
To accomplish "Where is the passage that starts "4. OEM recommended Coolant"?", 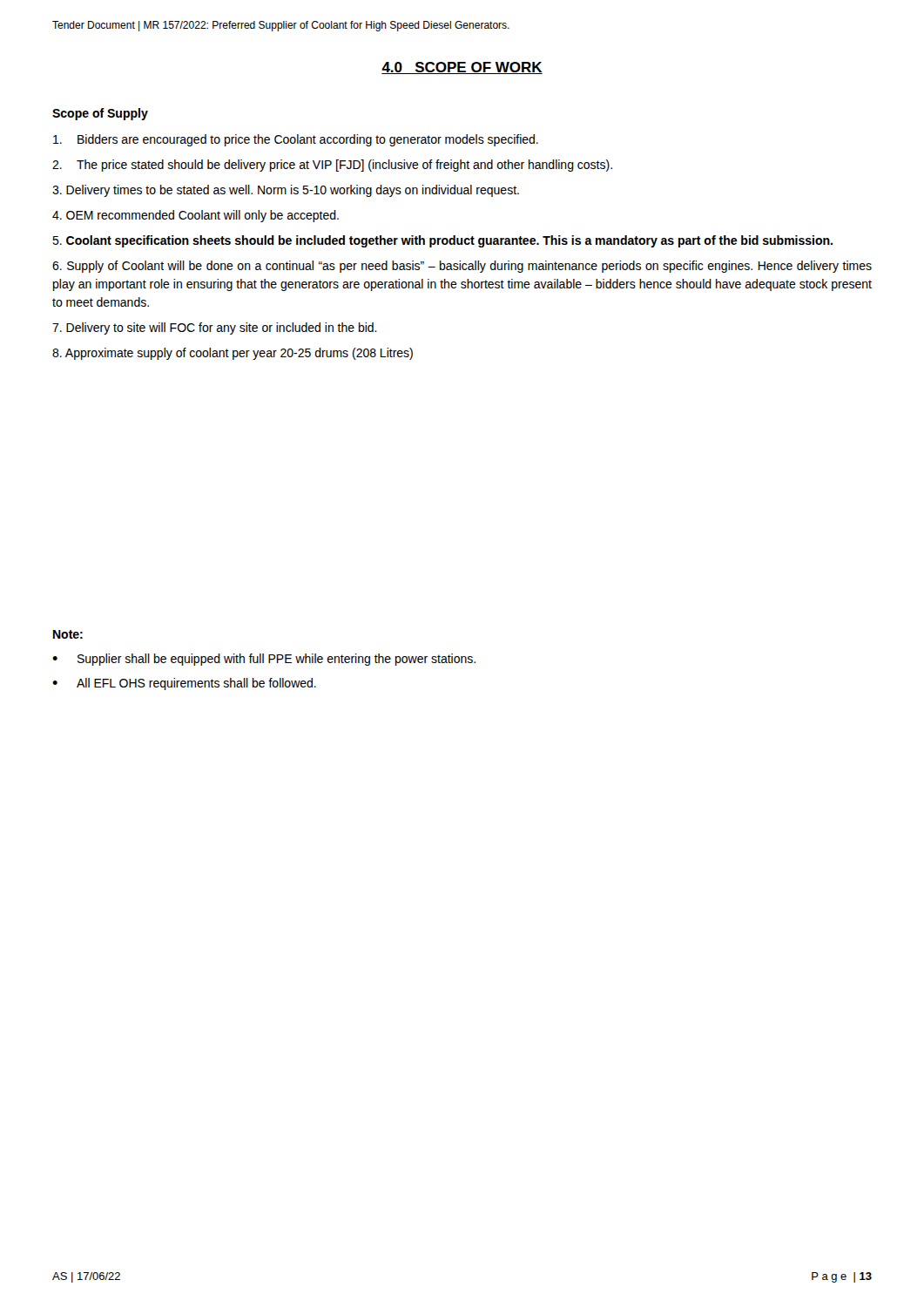I will click(x=196, y=215).
